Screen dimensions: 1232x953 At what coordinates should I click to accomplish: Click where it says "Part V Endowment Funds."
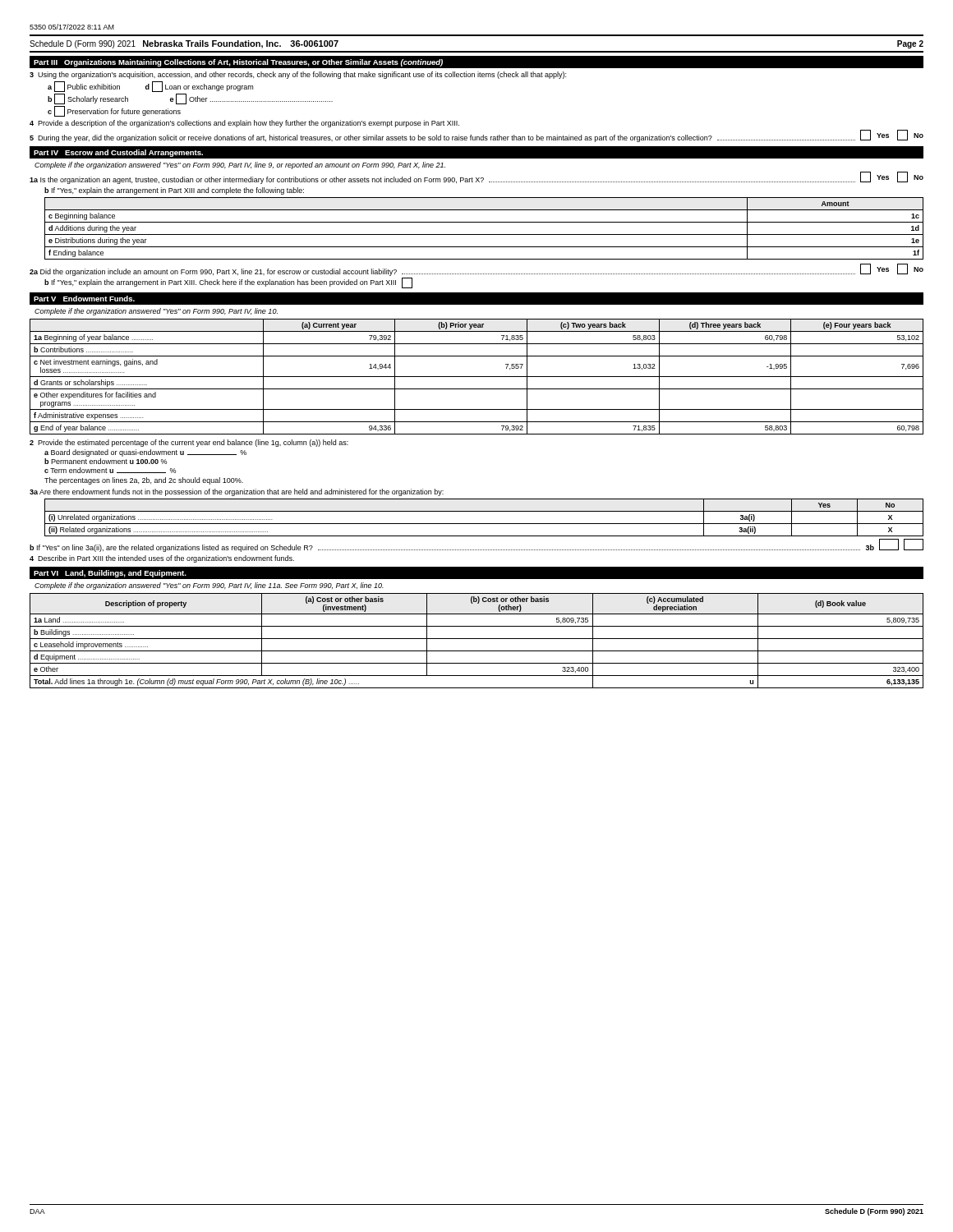point(84,299)
